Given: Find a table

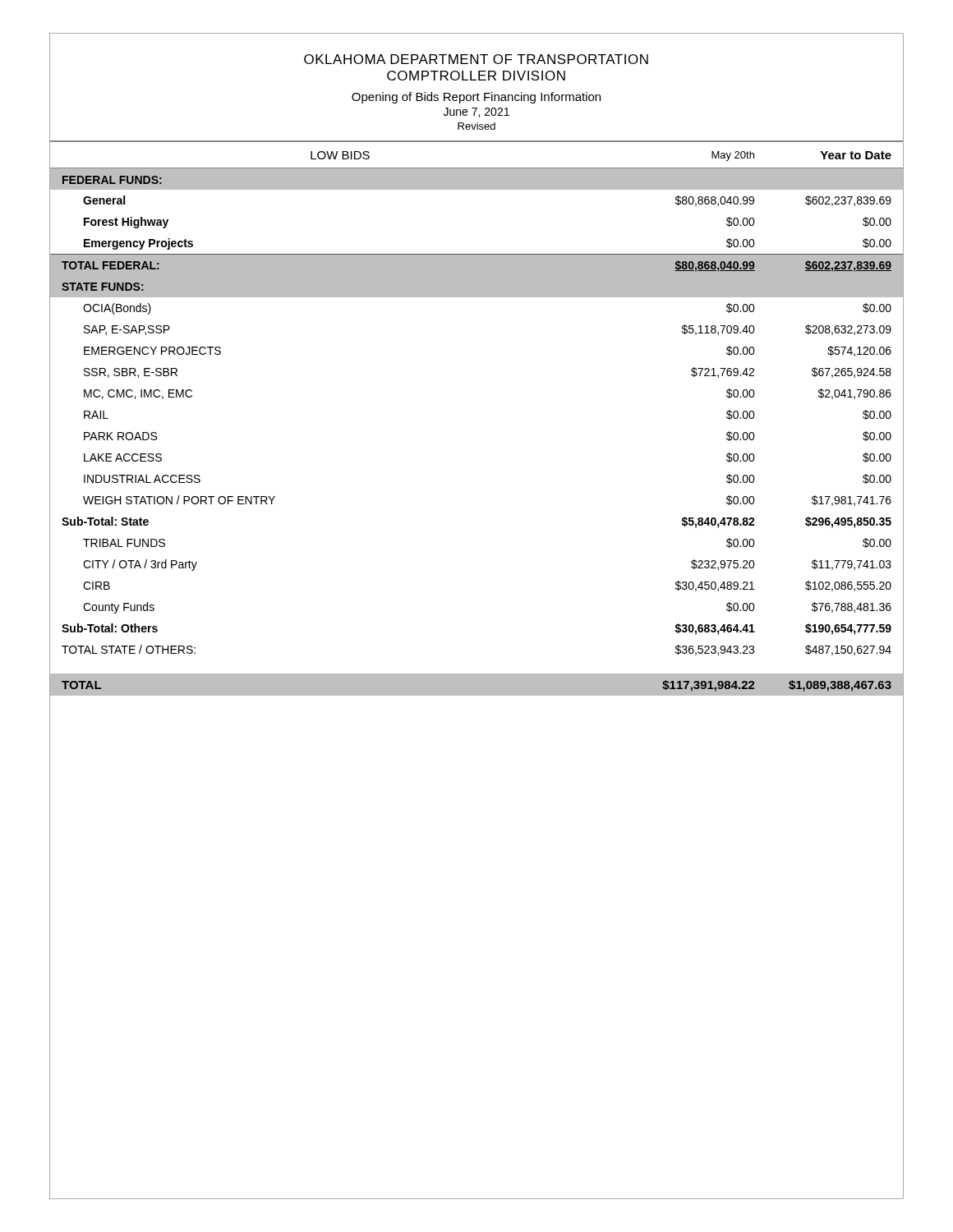Looking at the screenshot, I should [476, 419].
